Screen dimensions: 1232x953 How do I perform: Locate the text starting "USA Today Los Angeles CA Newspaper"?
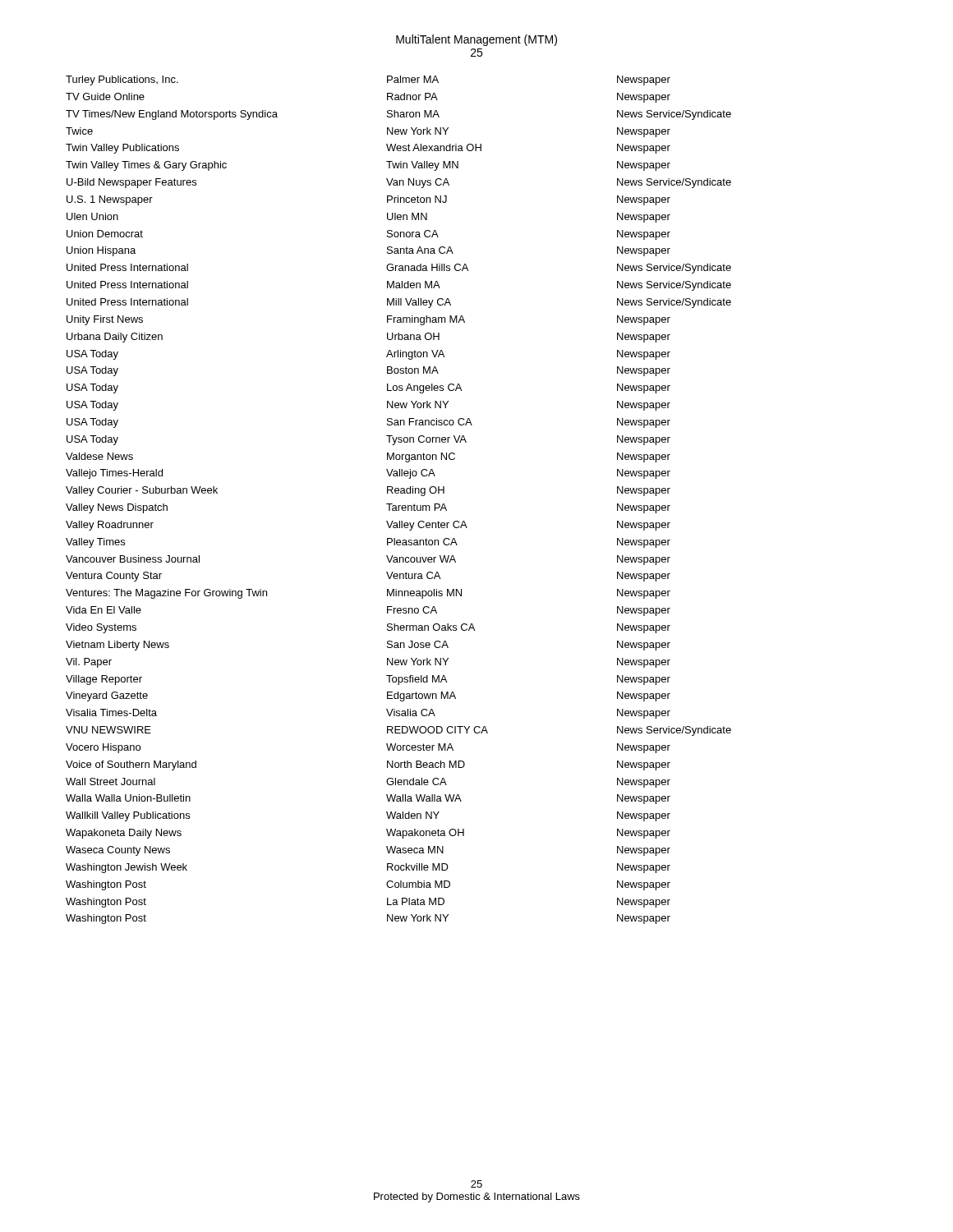pos(97,390)
